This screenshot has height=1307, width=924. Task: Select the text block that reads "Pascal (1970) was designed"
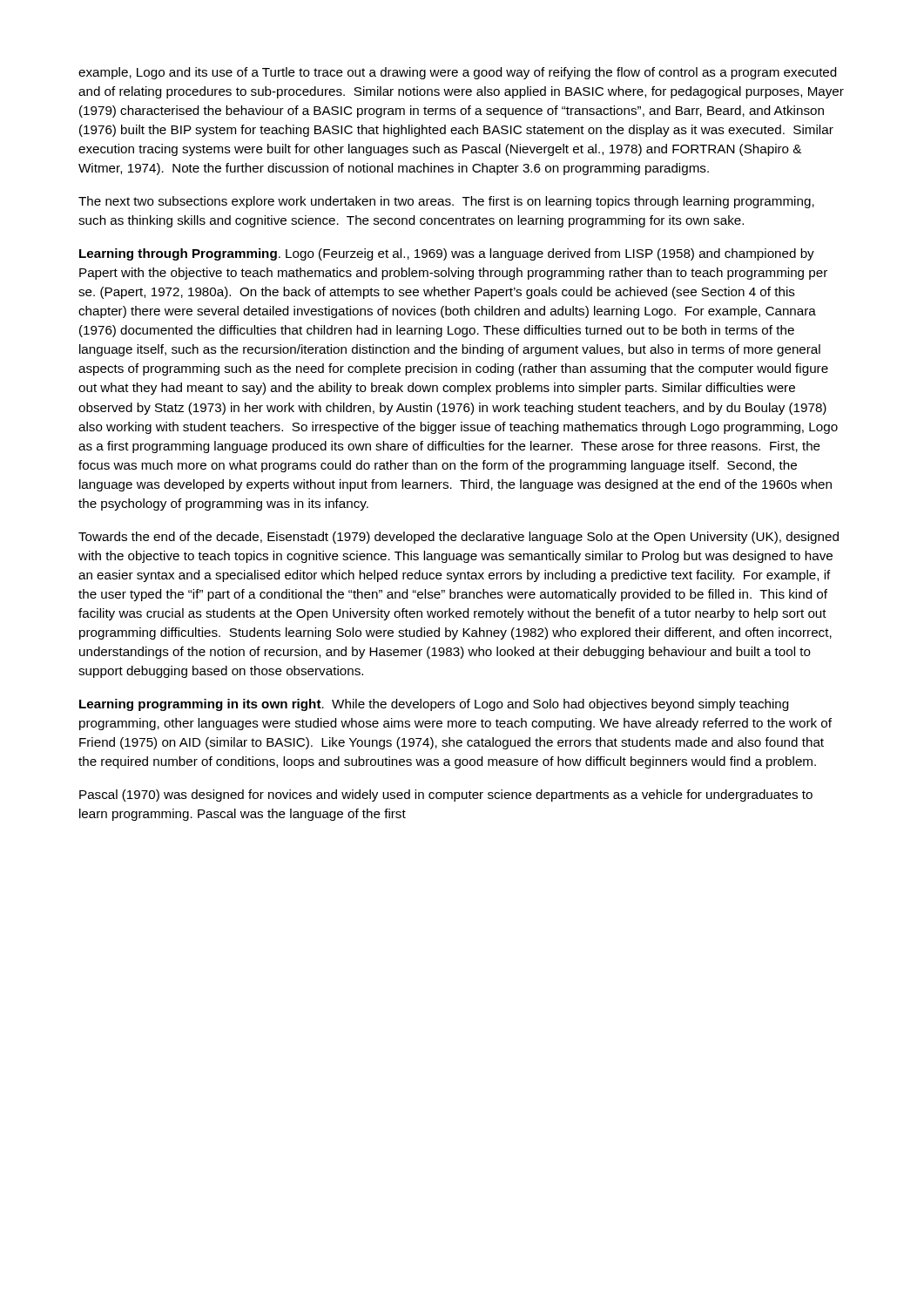point(446,804)
